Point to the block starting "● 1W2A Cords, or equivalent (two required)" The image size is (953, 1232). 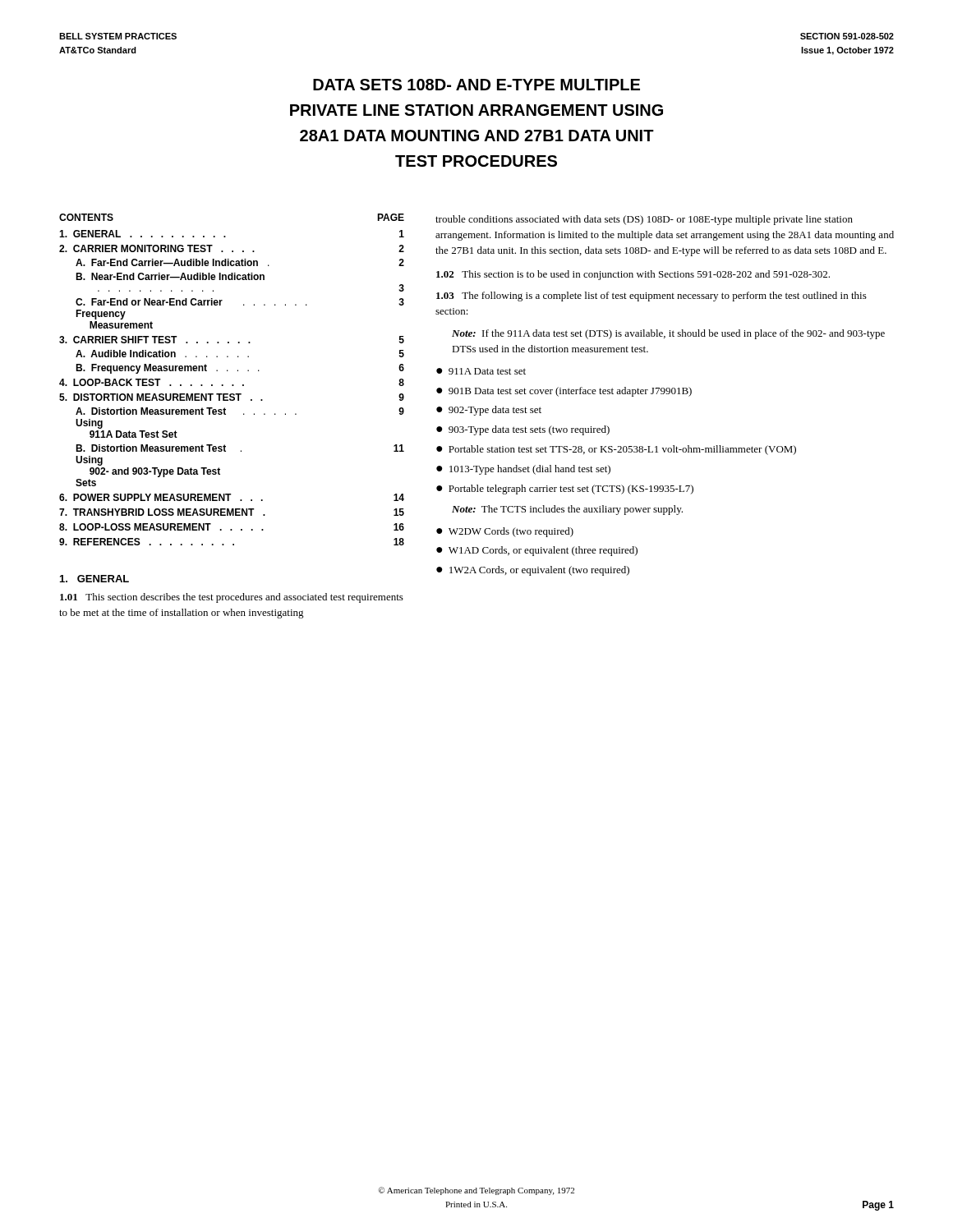[533, 571]
